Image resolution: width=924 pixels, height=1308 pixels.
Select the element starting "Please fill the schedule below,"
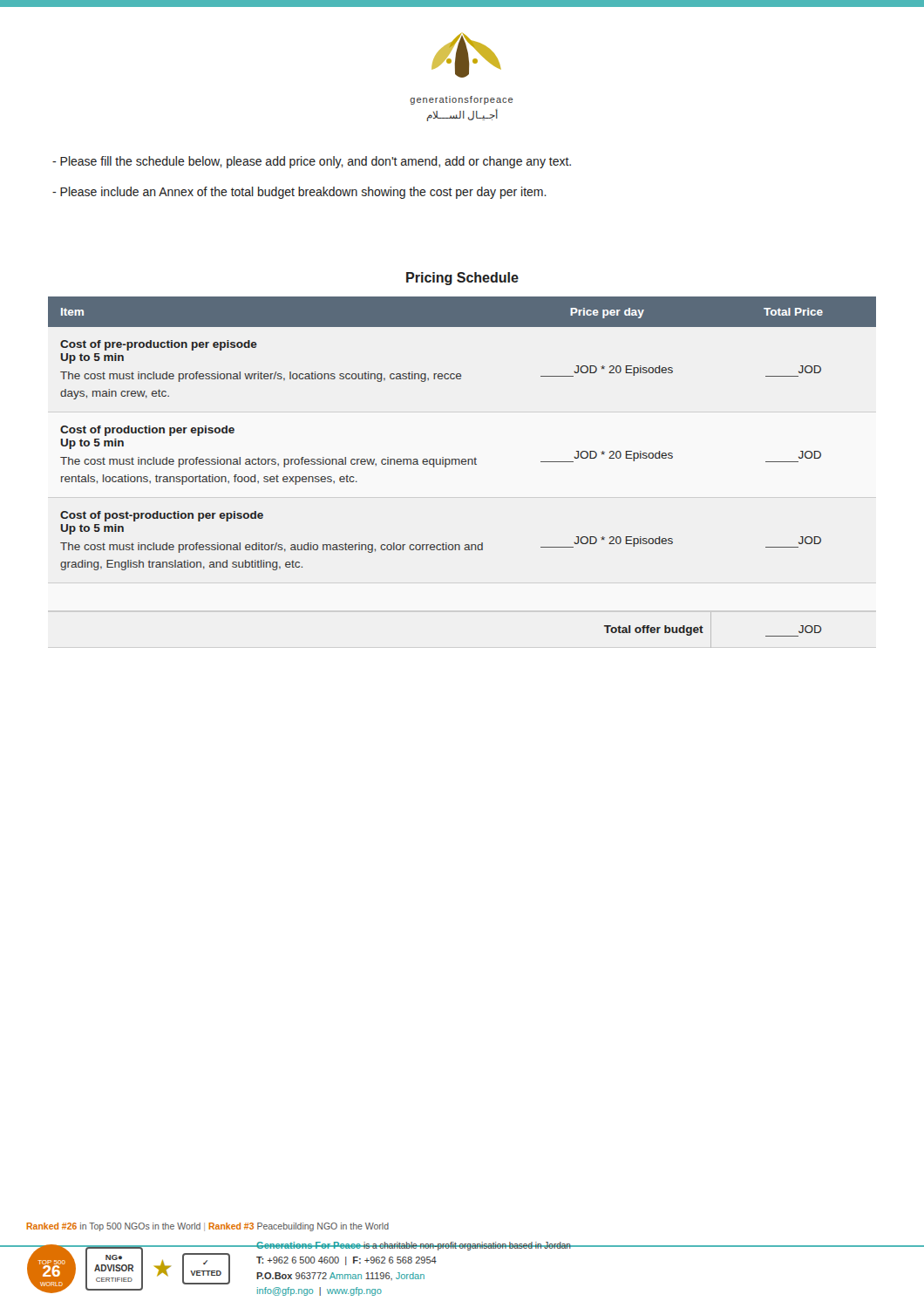[x=312, y=161]
